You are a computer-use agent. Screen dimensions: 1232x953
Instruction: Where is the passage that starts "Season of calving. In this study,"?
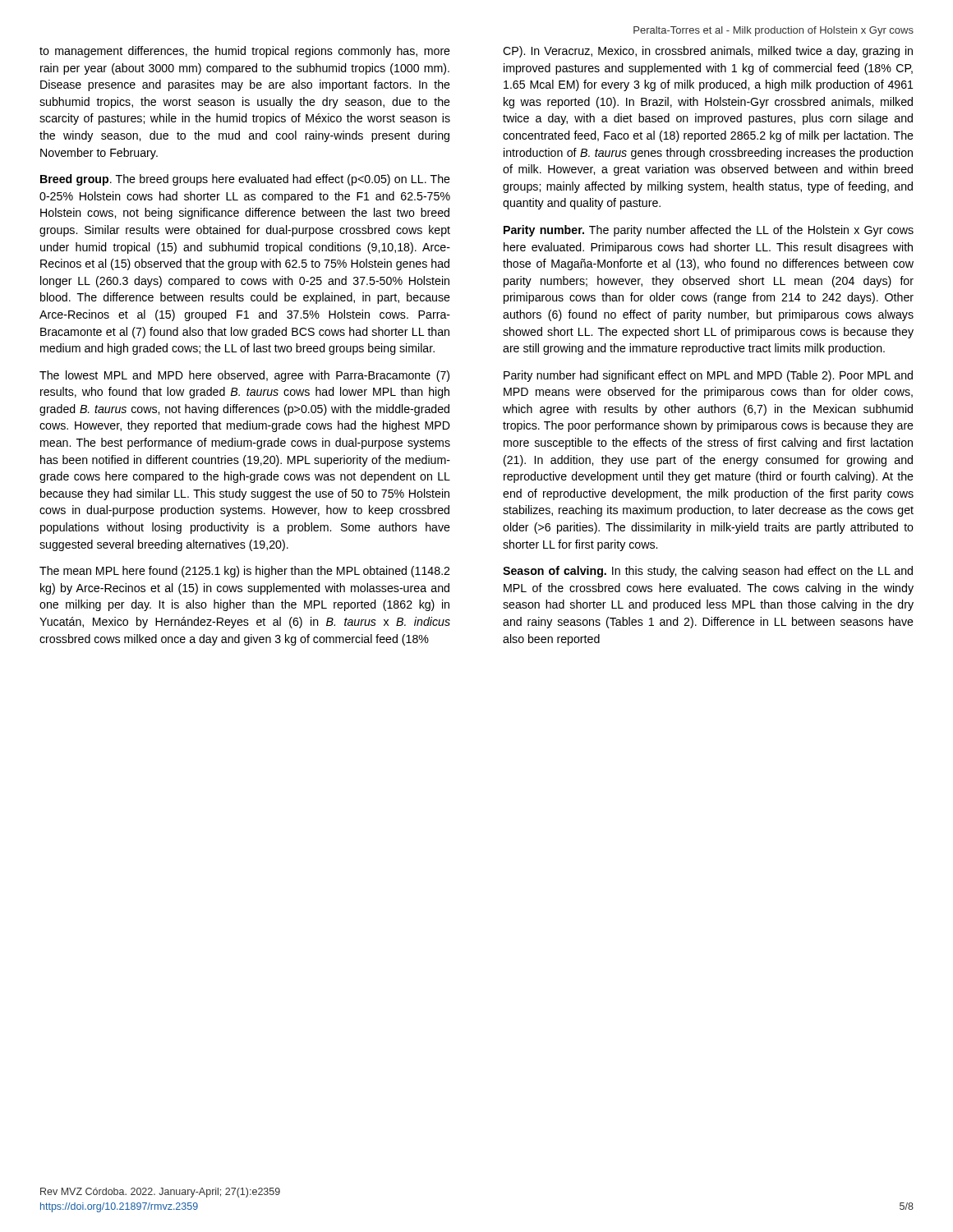[x=708, y=605]
